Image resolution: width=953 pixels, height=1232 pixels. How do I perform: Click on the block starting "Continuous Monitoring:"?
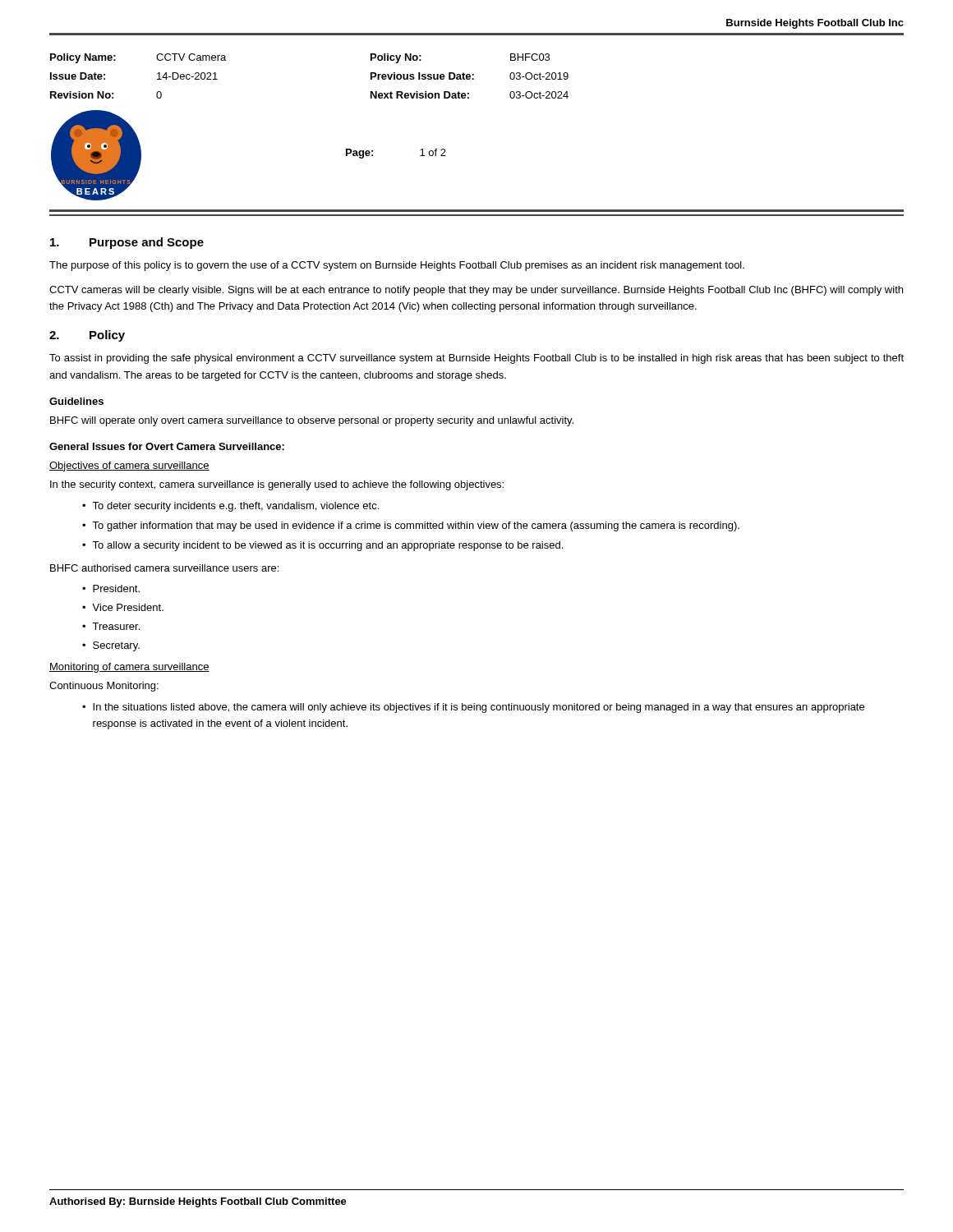pyautogui.click(x=104, y=685)
